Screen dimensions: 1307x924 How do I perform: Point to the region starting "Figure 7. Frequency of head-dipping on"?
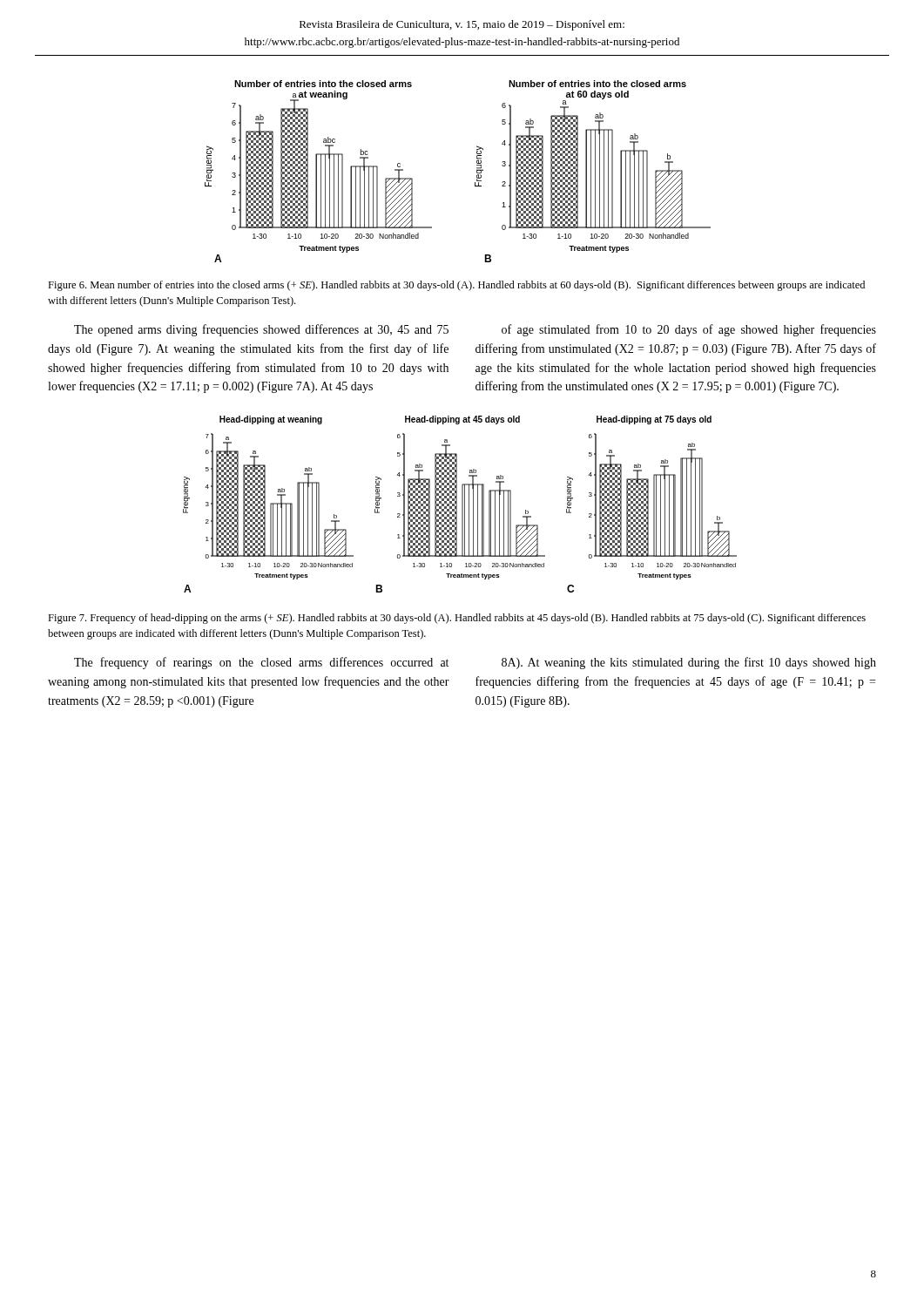point(457,626)
